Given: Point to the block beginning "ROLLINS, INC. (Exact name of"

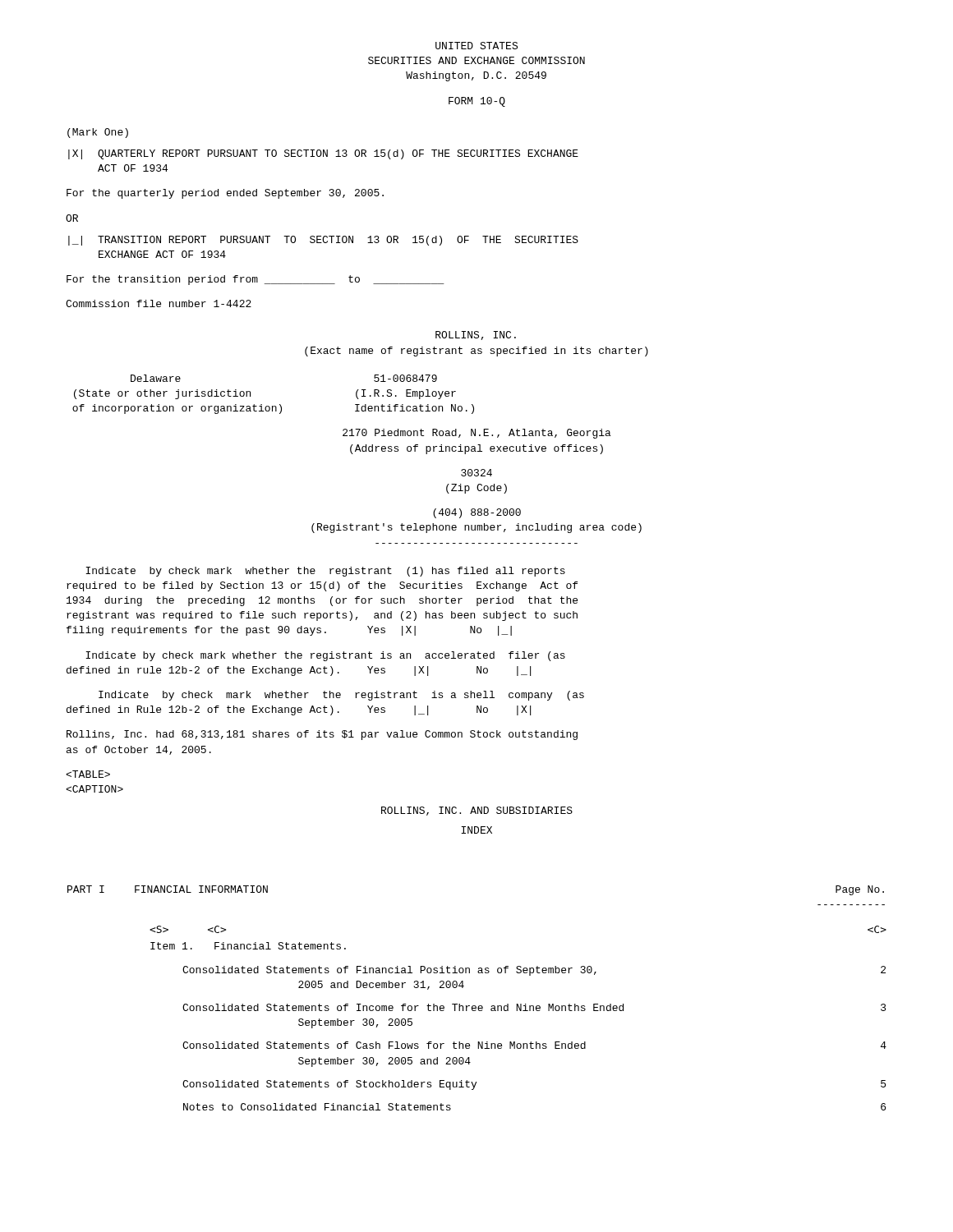Looking at the screenshot, I should 476,343.
